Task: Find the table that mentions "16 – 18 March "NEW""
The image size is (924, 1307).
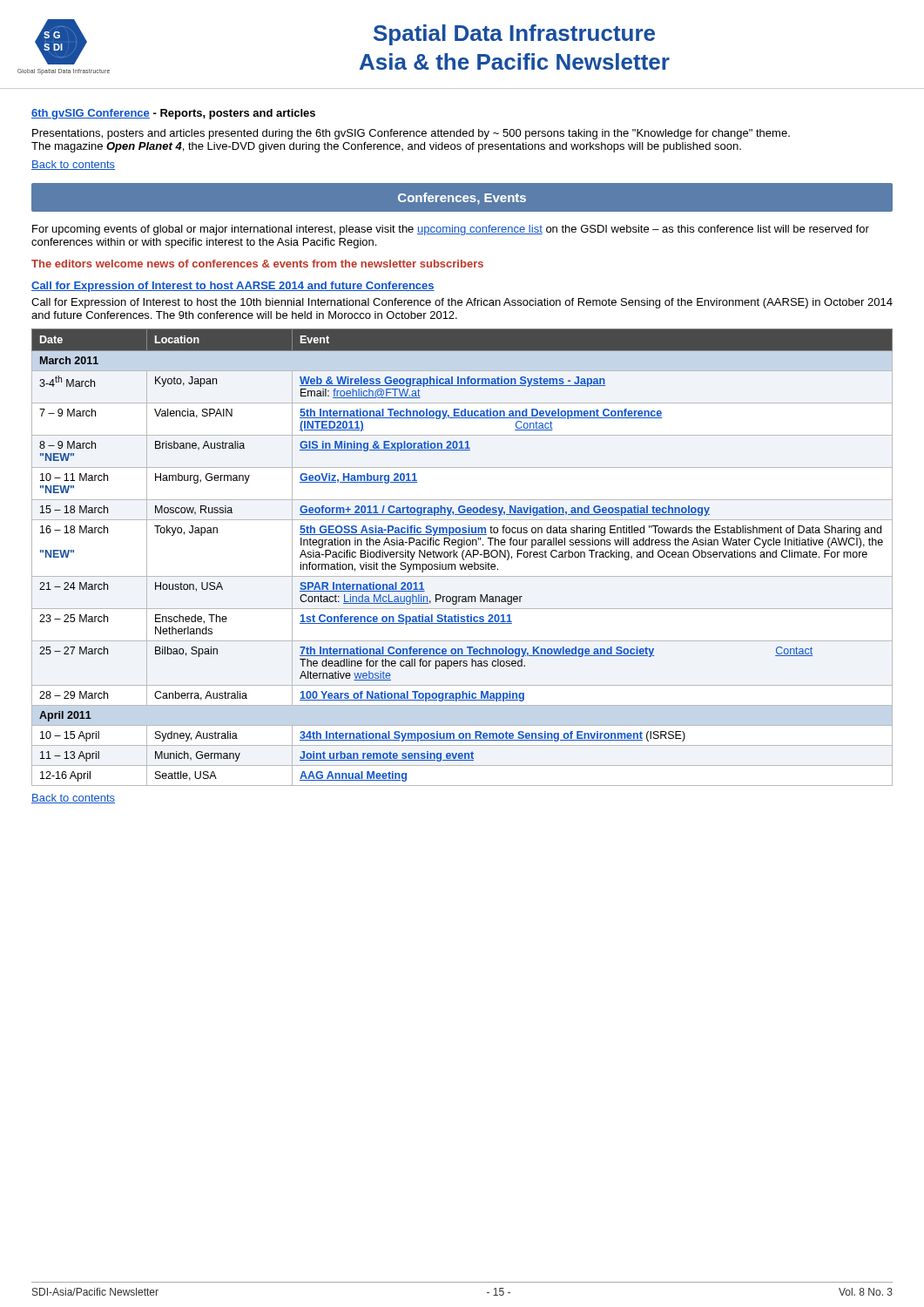Action: (462, 557)
